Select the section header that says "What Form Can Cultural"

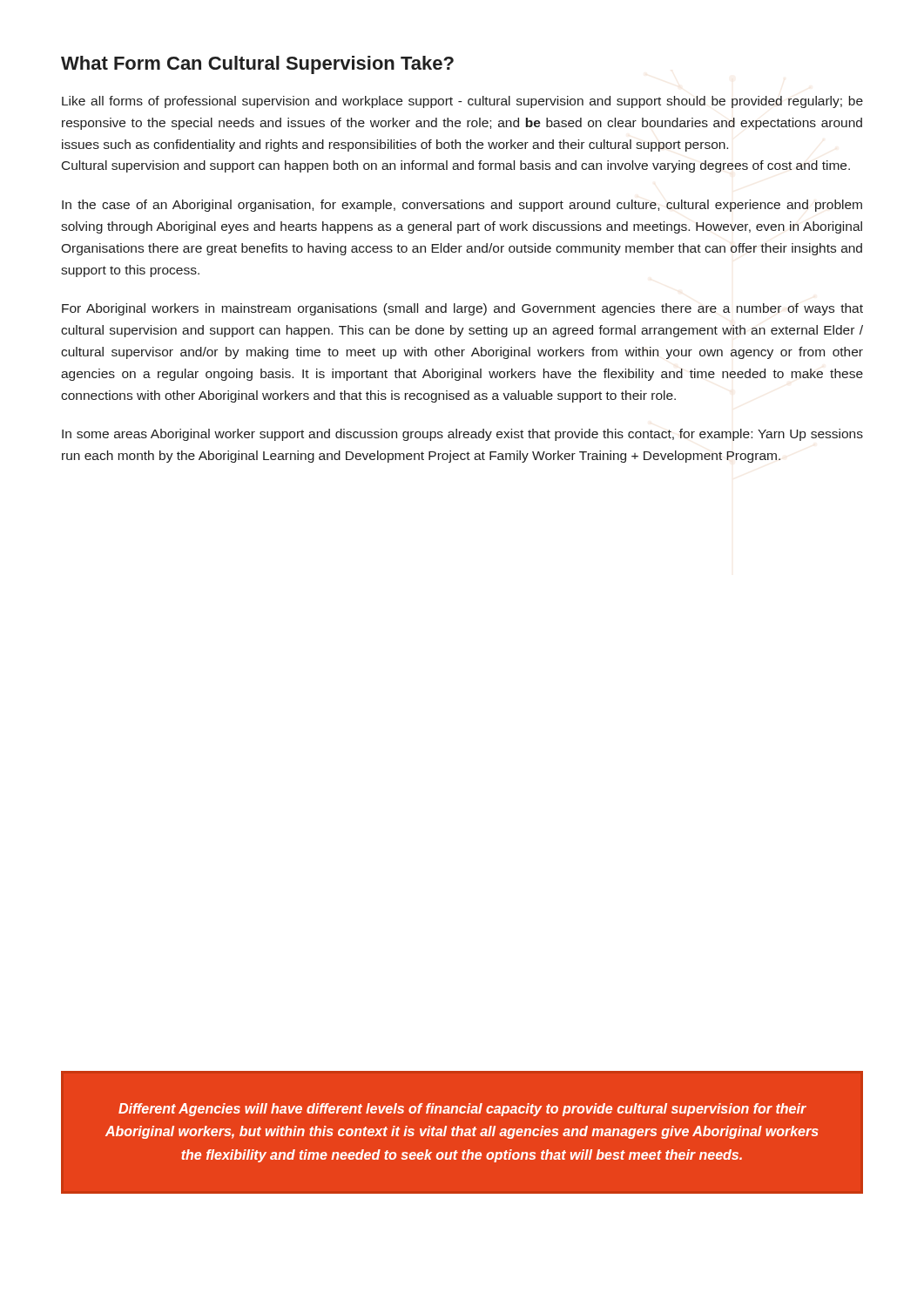[x=258, y=63]
